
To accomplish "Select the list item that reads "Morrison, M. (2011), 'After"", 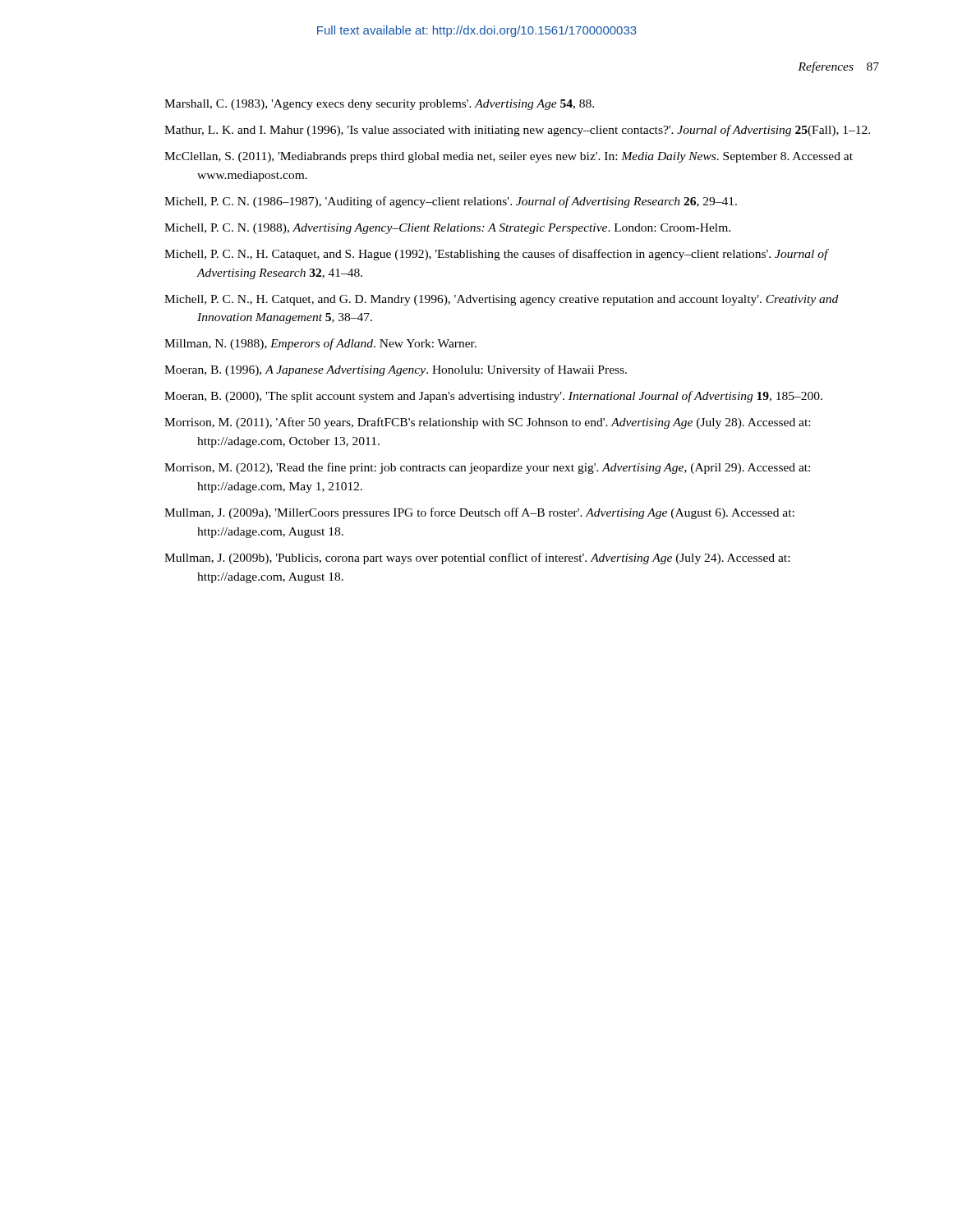I will tap(488, 431).
